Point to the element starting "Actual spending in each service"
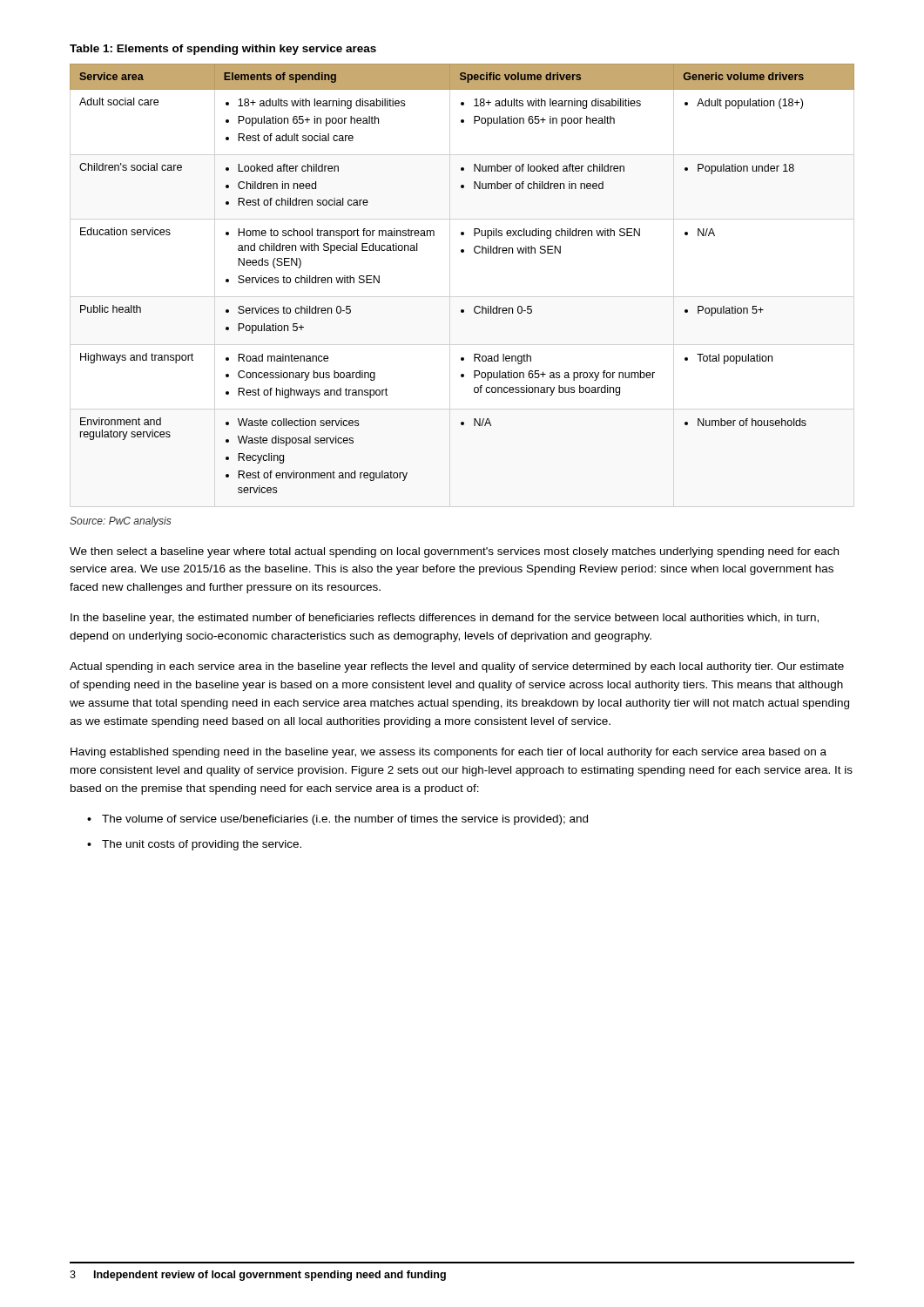This screenshot has width=924, height=1307. [460, 694]
